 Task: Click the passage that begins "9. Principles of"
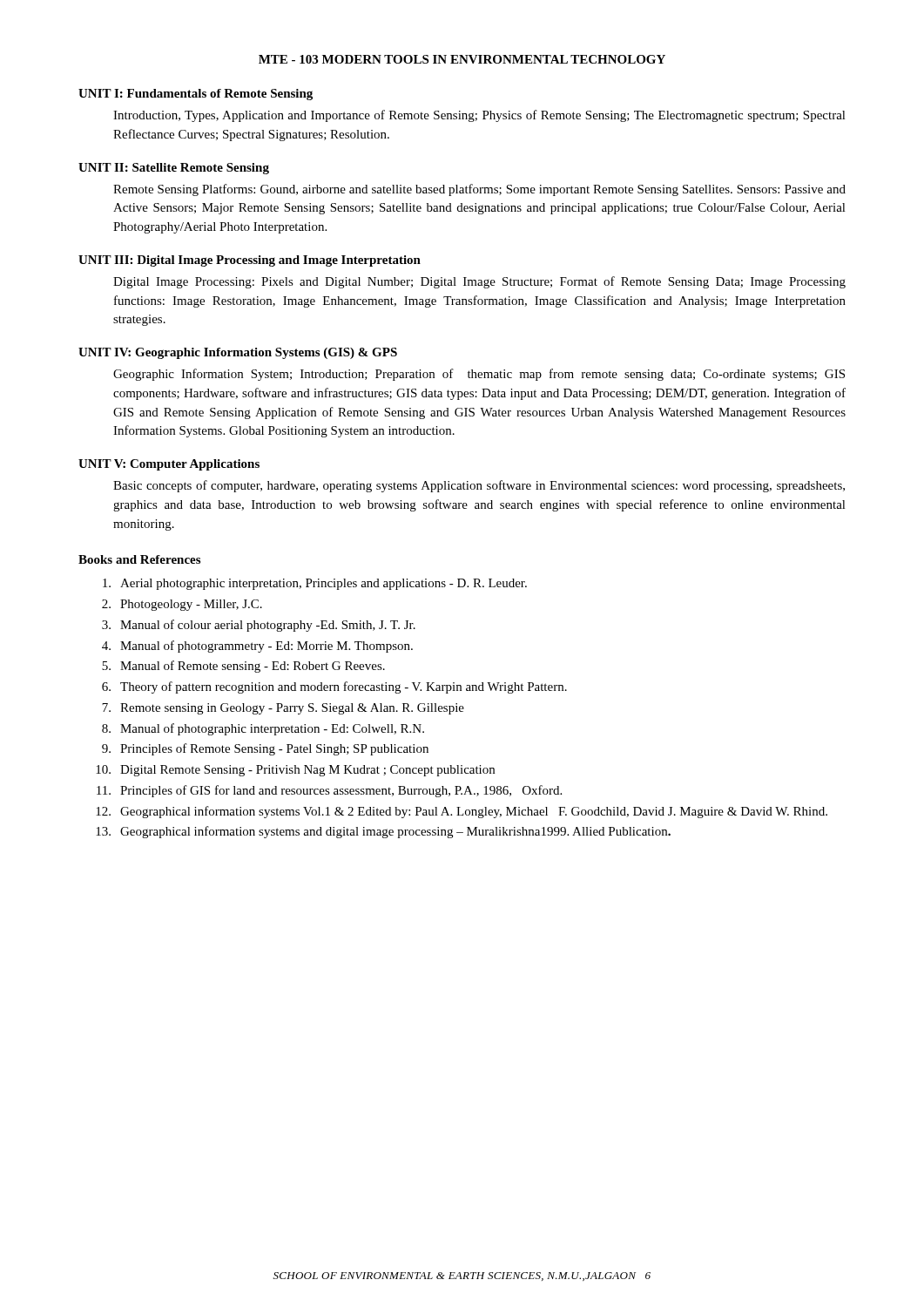pyautogui.click(x=265, y=749)
